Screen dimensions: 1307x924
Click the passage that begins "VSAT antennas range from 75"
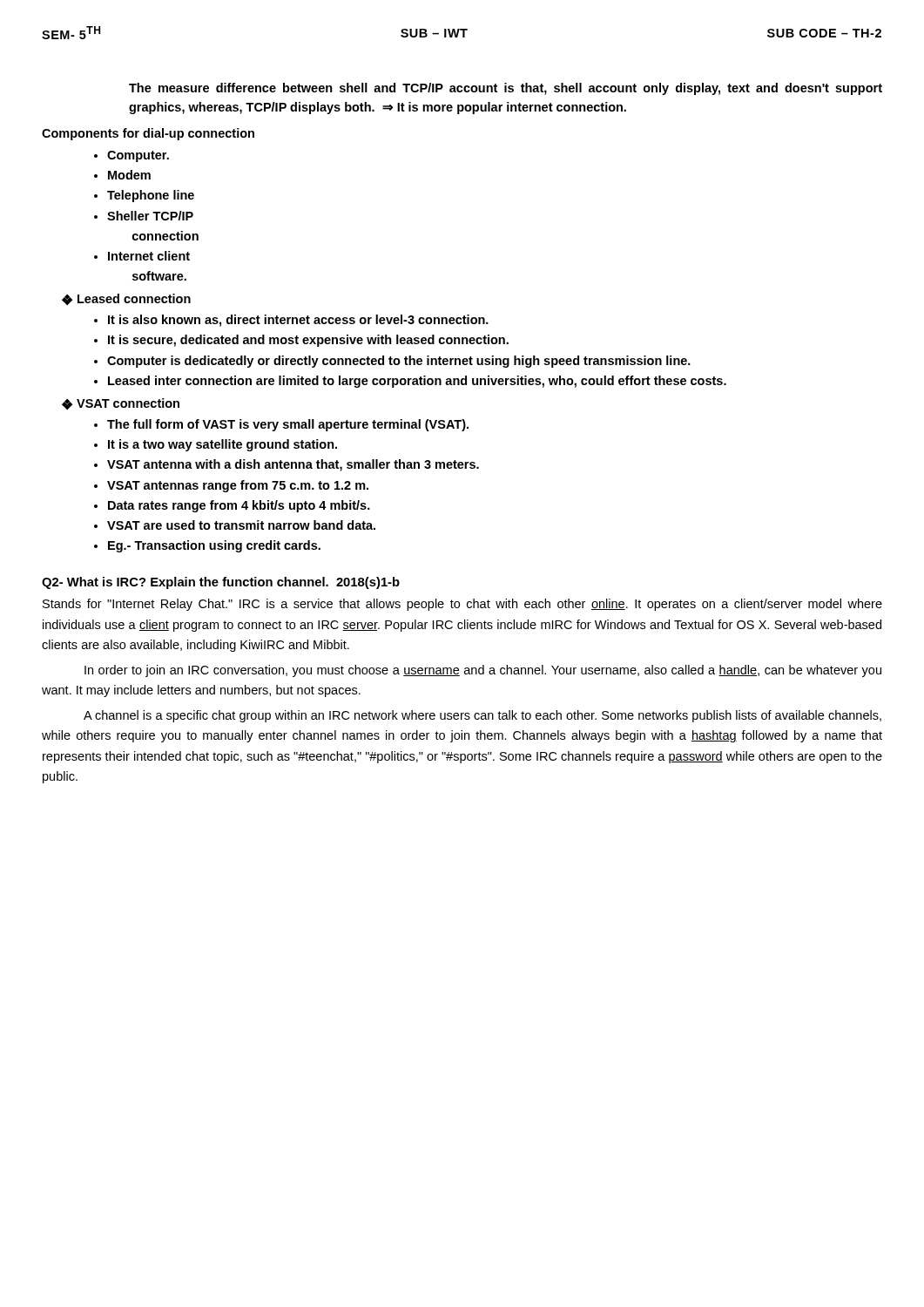238,485
